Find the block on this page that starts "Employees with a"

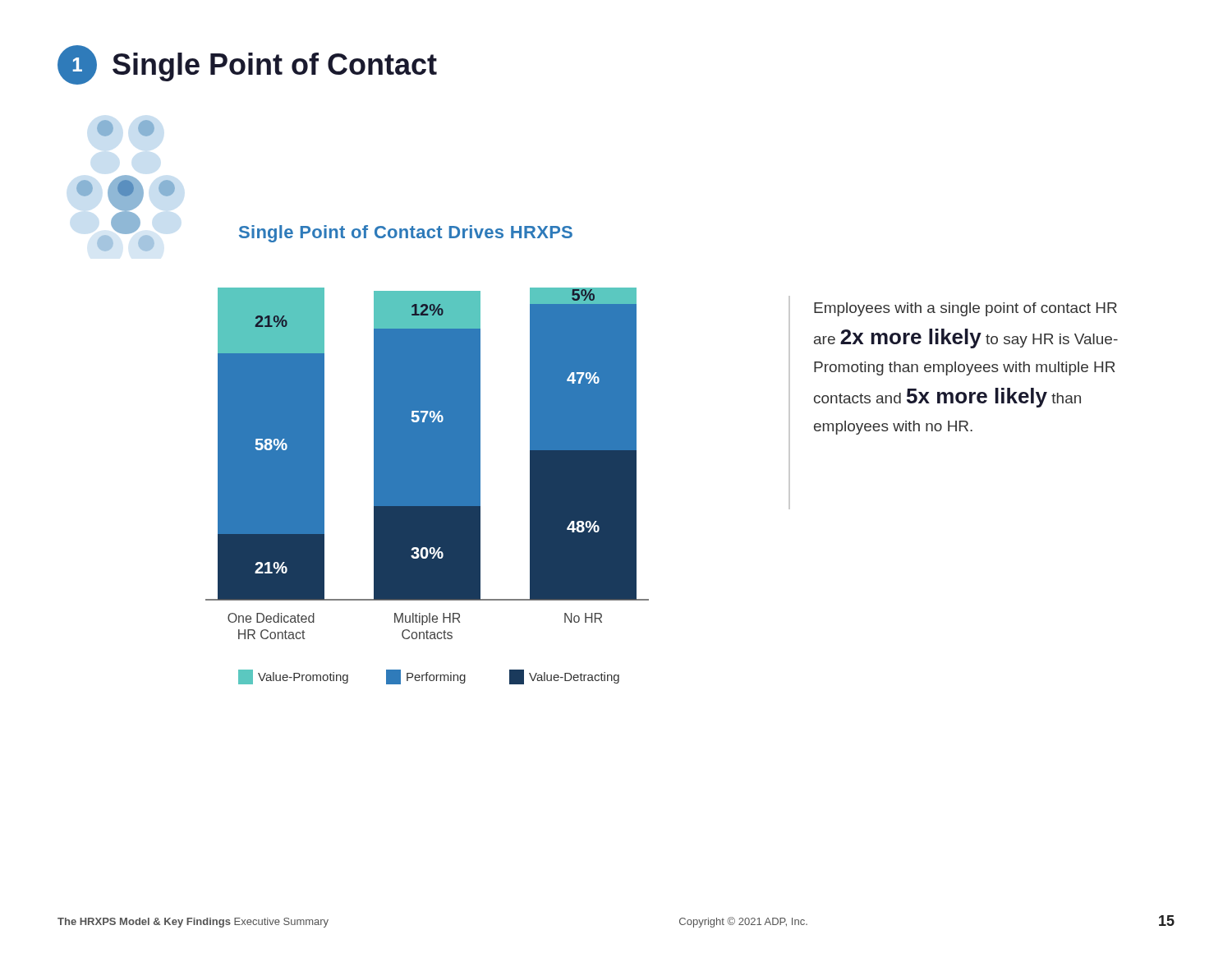(x=966, y=367)
